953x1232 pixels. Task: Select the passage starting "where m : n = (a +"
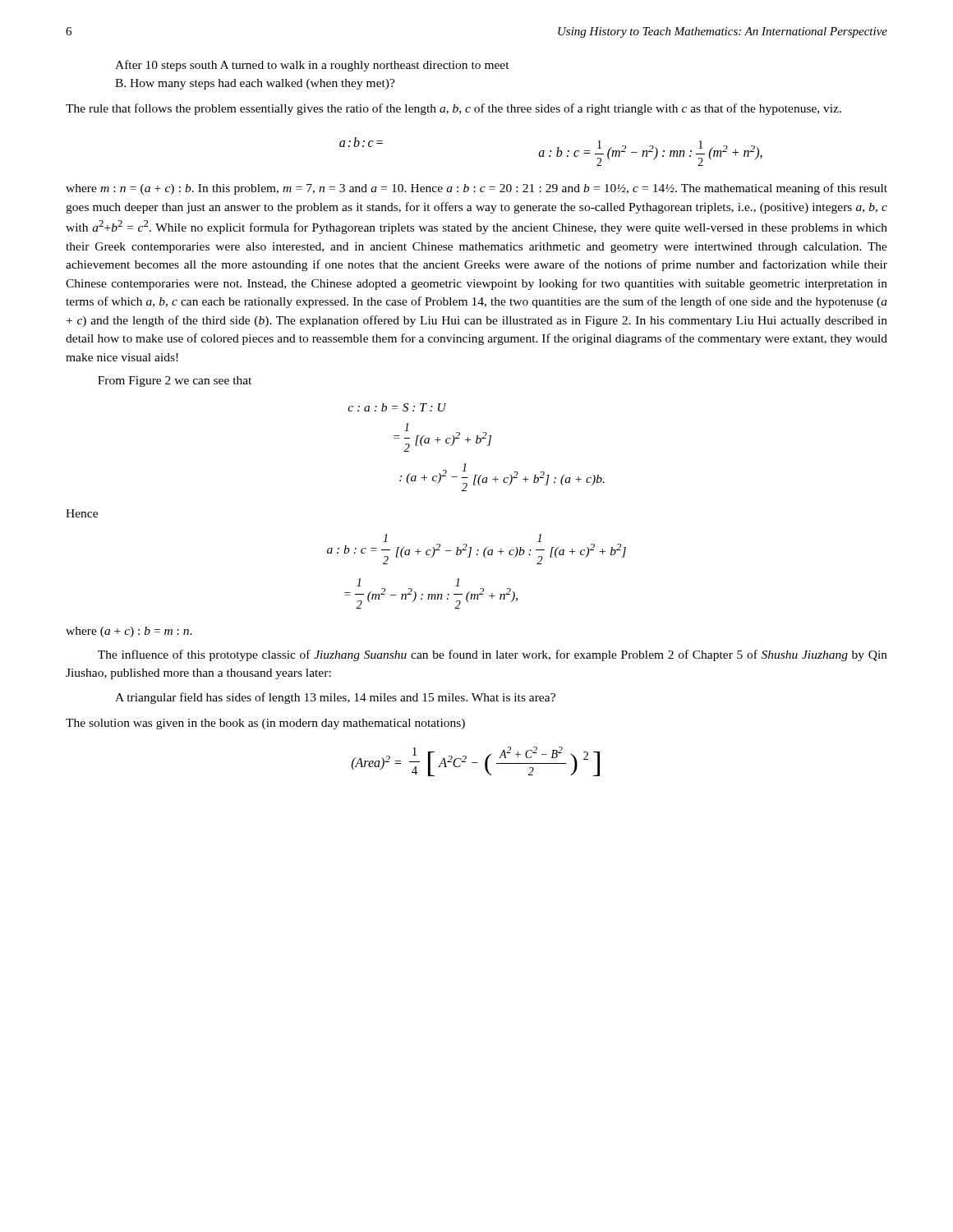[476, 272]
